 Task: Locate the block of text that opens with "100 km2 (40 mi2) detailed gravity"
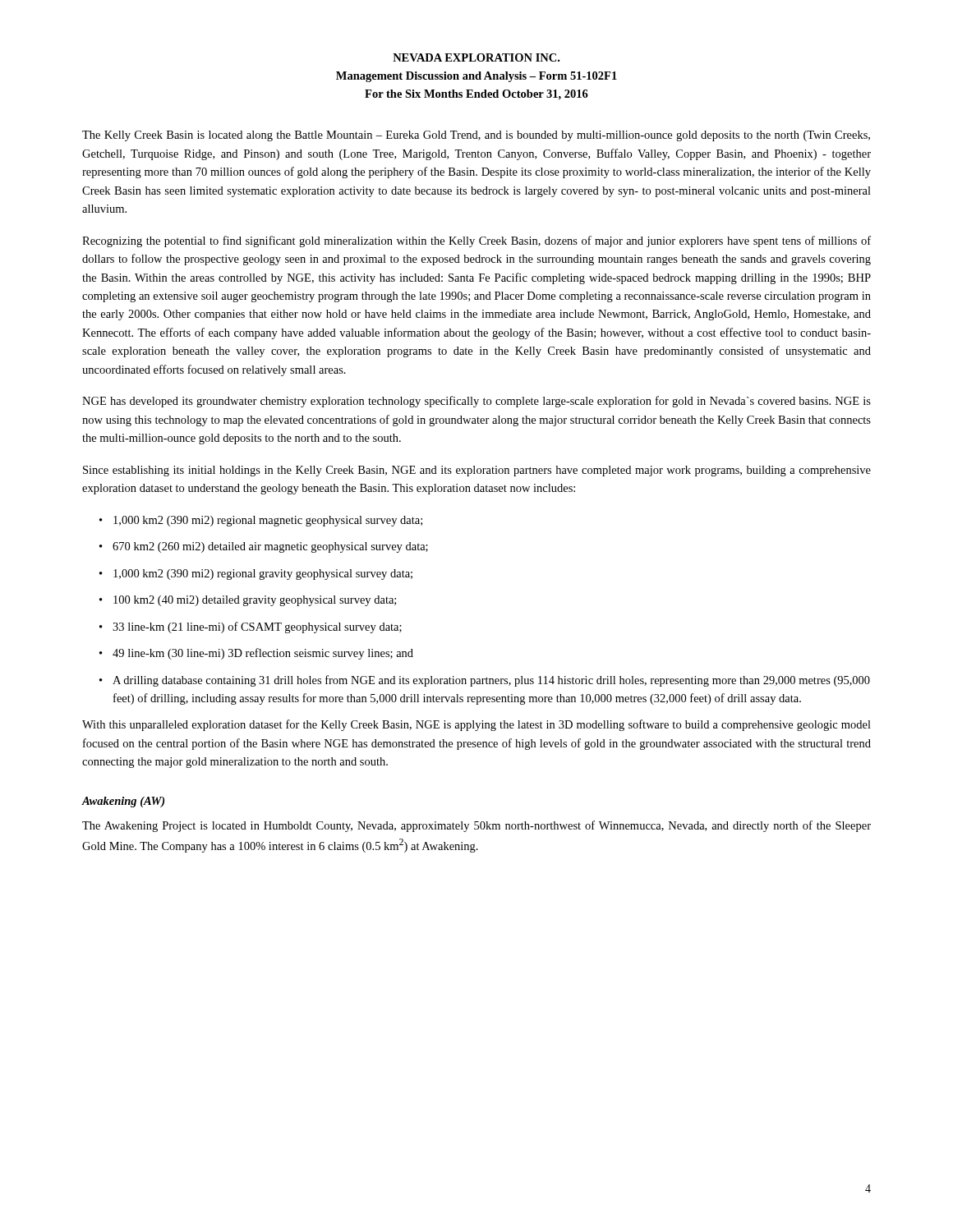click(255, 600)
